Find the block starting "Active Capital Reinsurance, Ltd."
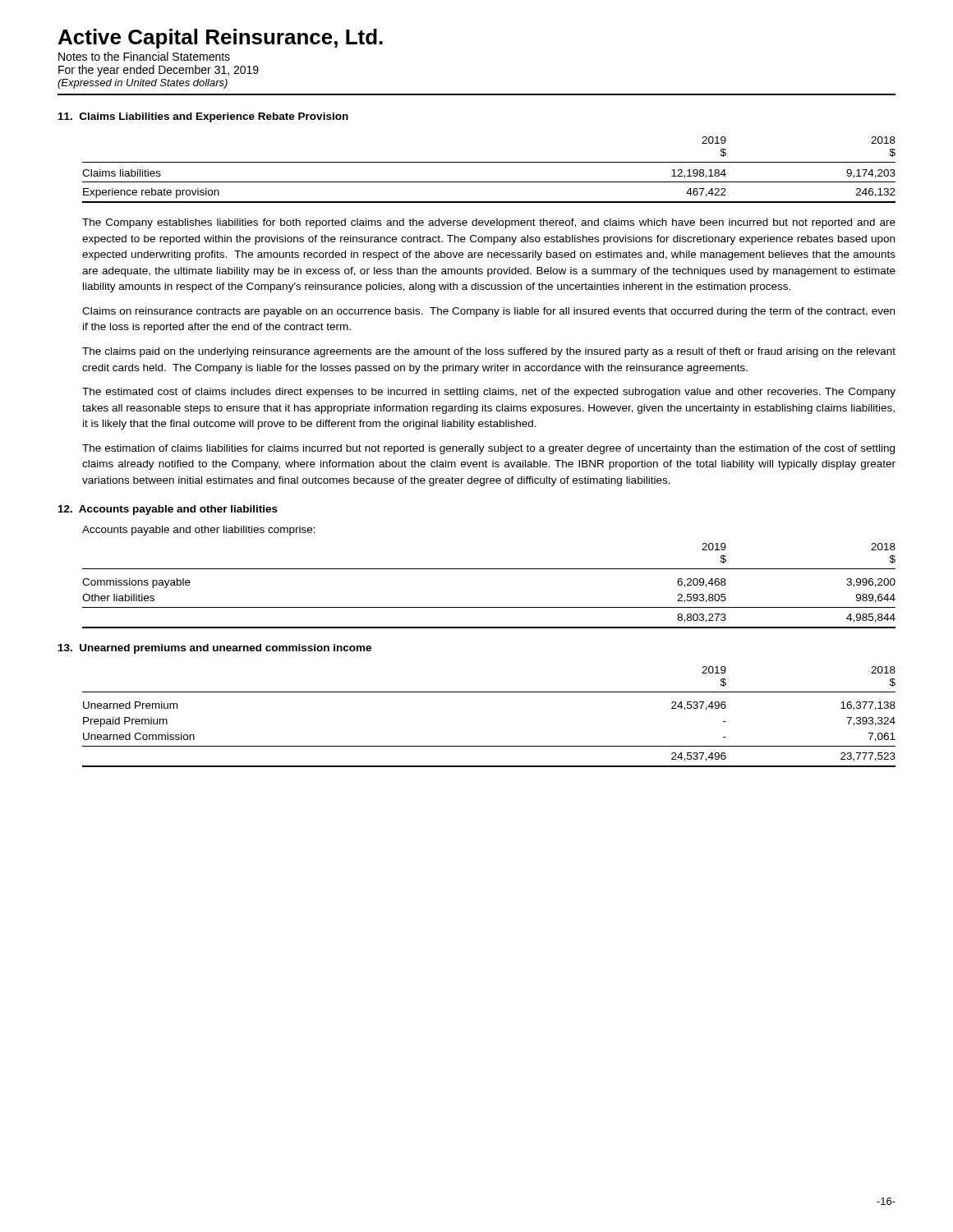This screenshot has height=1232, width=953. pos(221,37)
